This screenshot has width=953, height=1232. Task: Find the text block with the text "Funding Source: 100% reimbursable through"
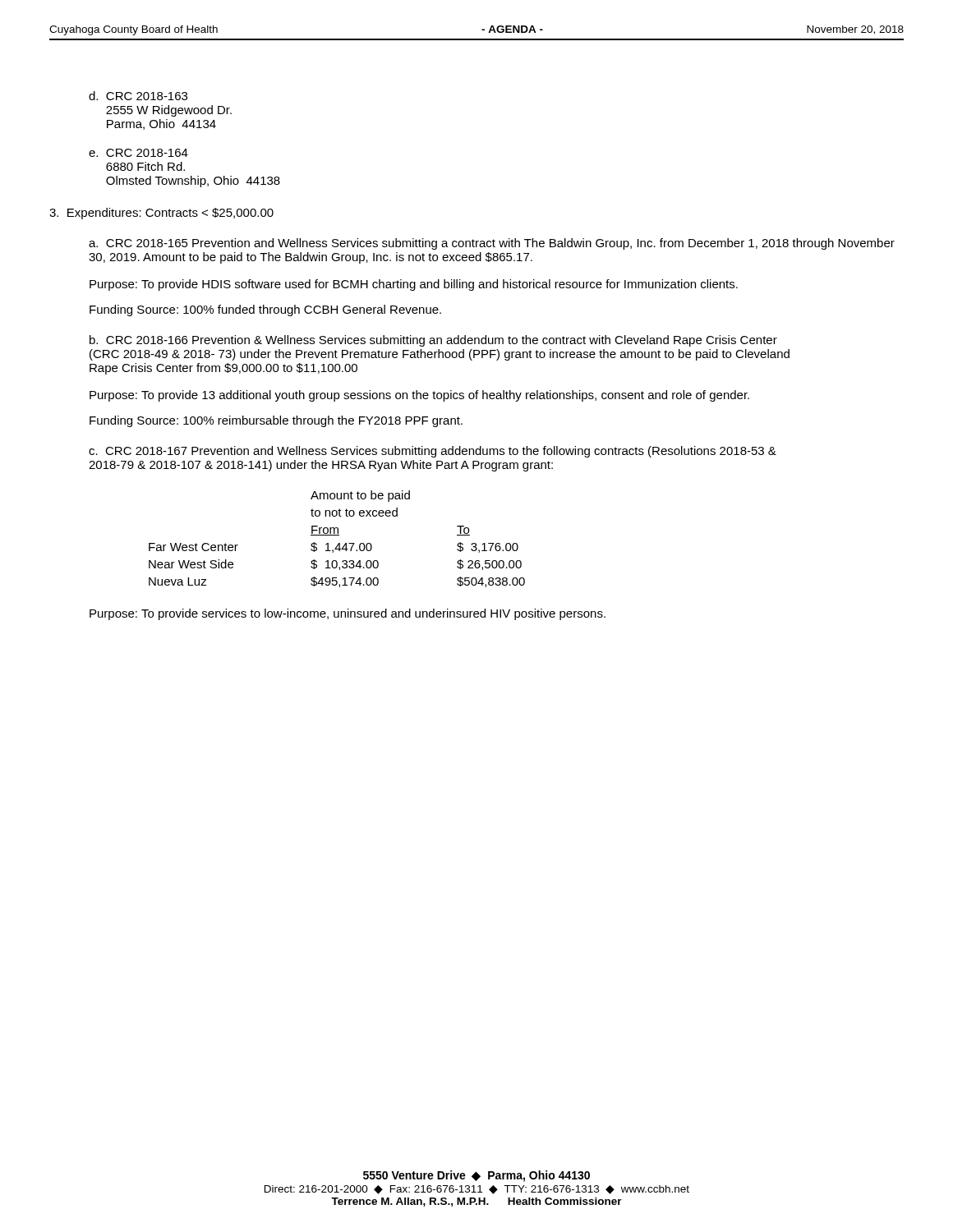tap(276, 420)
